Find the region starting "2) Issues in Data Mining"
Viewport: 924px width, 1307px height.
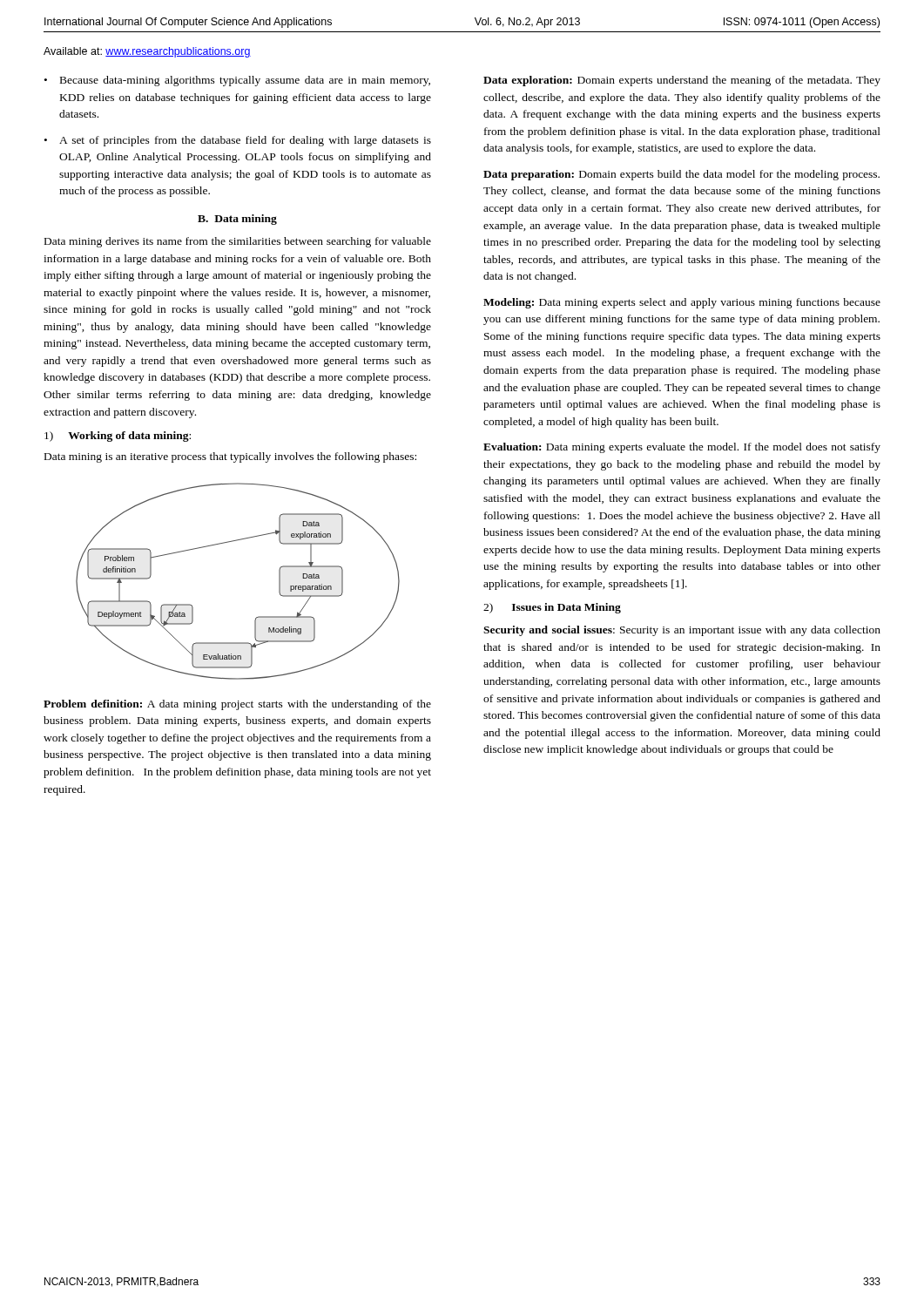(x=552, y=608)
